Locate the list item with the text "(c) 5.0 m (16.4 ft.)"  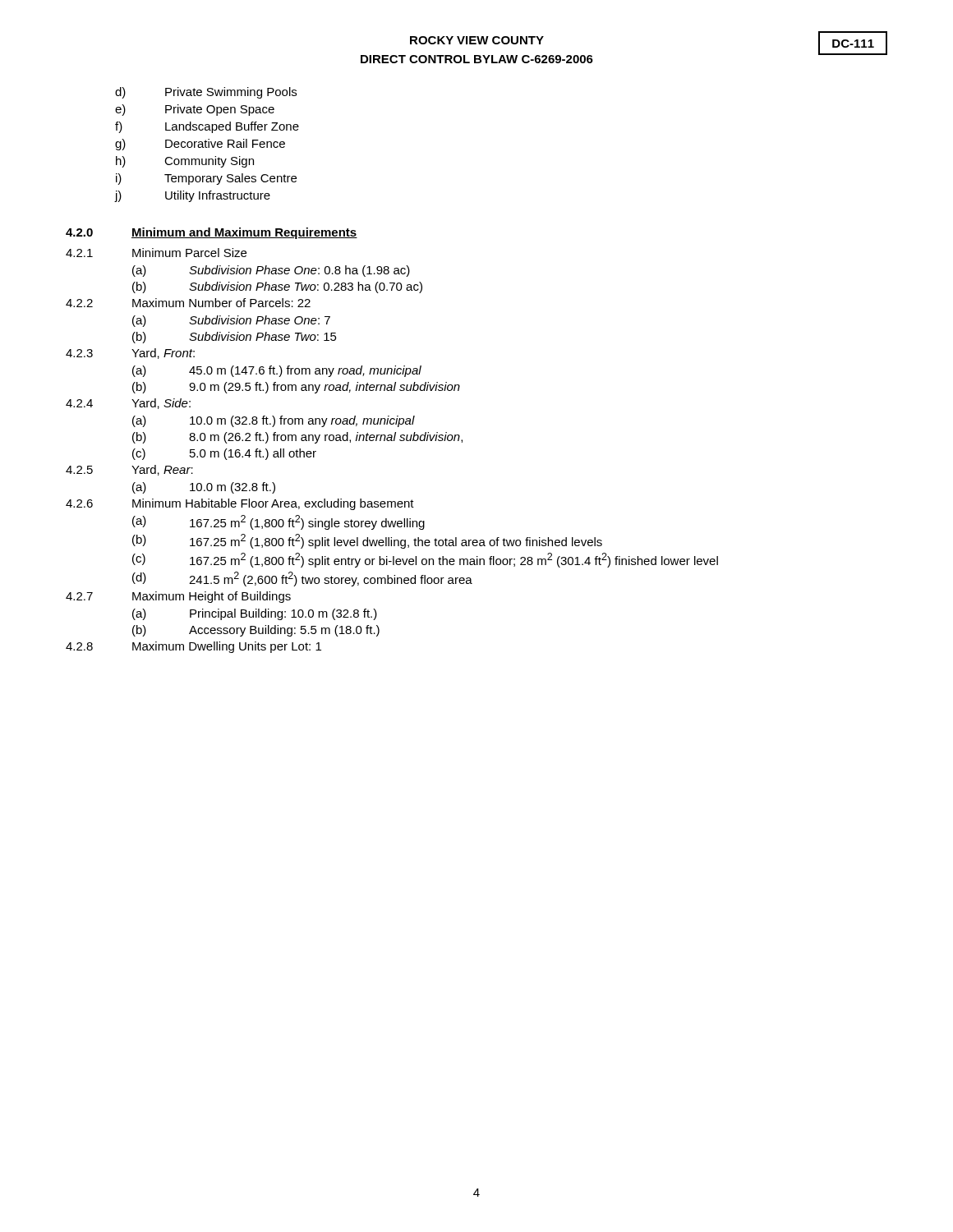click(x=224, y=454)
